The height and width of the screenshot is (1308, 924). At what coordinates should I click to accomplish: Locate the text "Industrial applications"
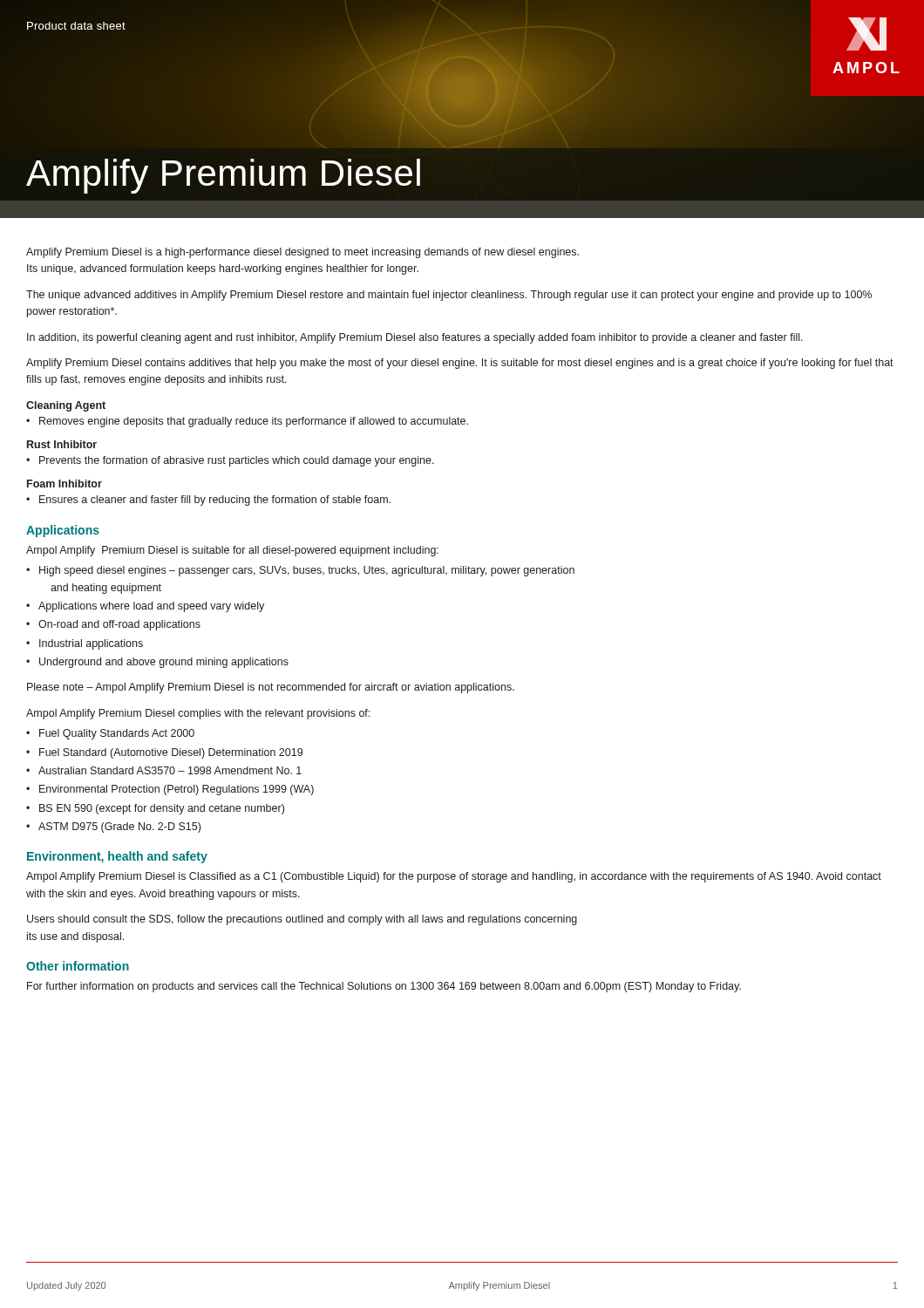(x=91, y=643)
